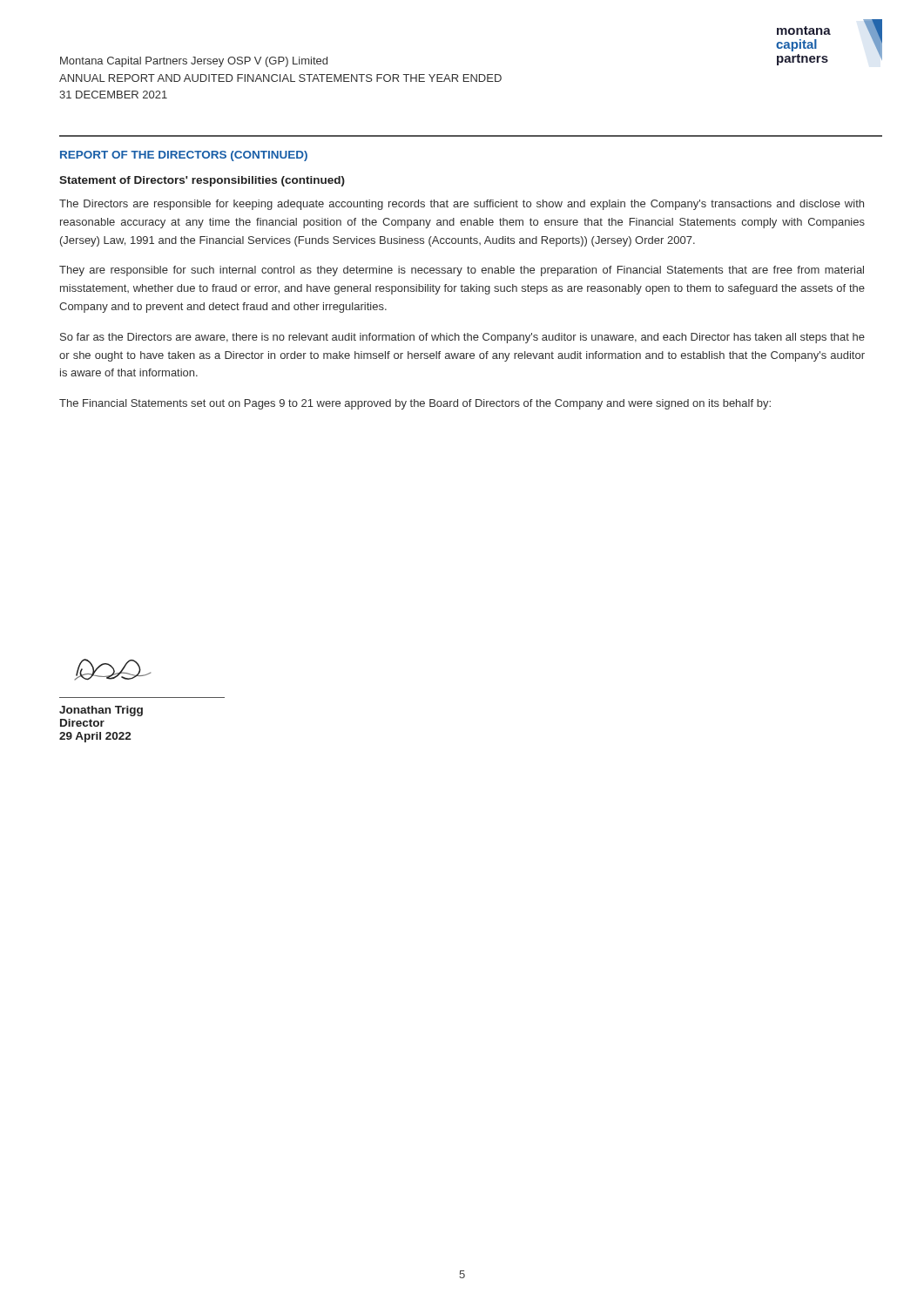Navigate to the text block starting "They are responsible"
The image size is (924, 1307).
click(x=462, y=288)
